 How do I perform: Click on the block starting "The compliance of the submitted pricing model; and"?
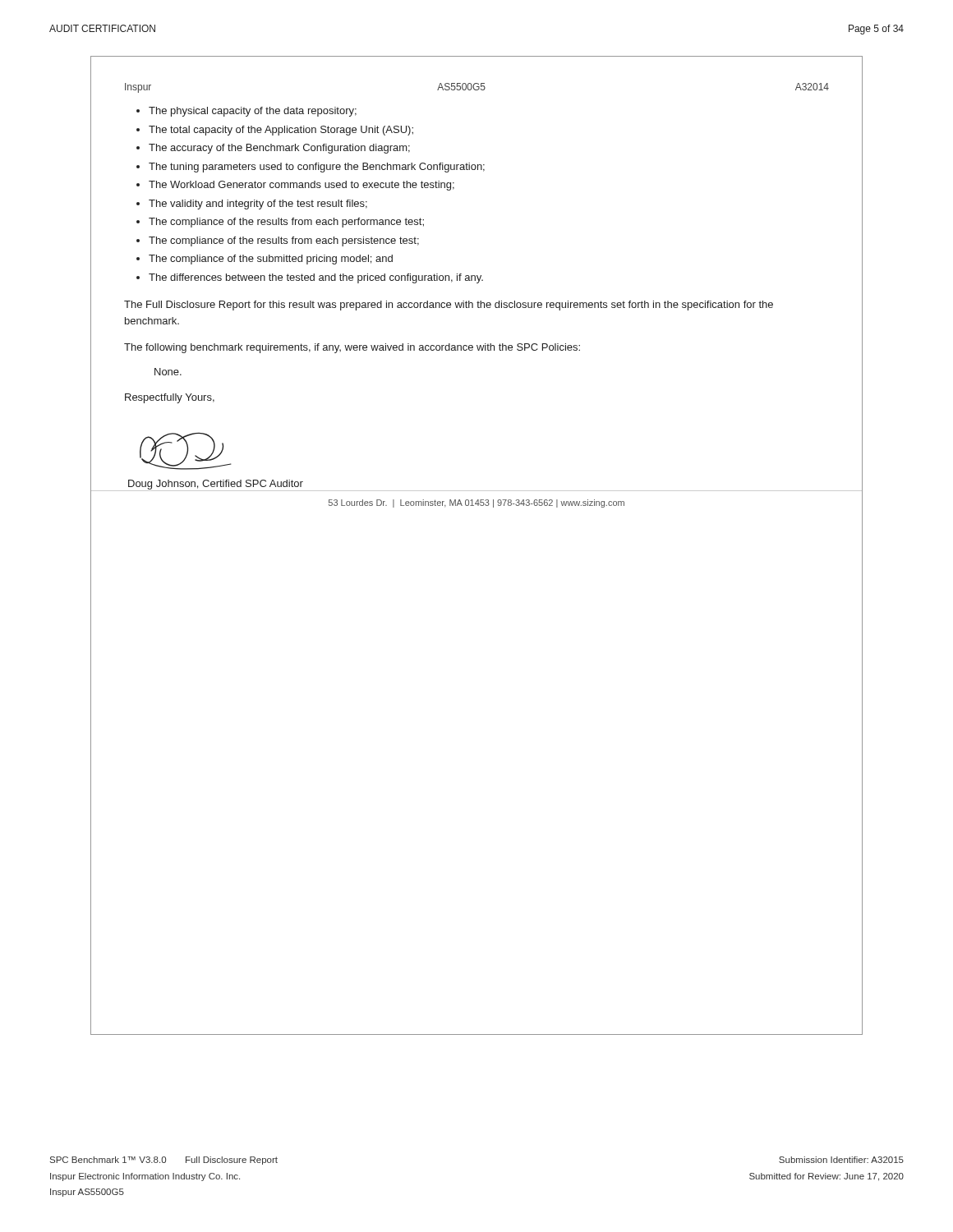271,258
